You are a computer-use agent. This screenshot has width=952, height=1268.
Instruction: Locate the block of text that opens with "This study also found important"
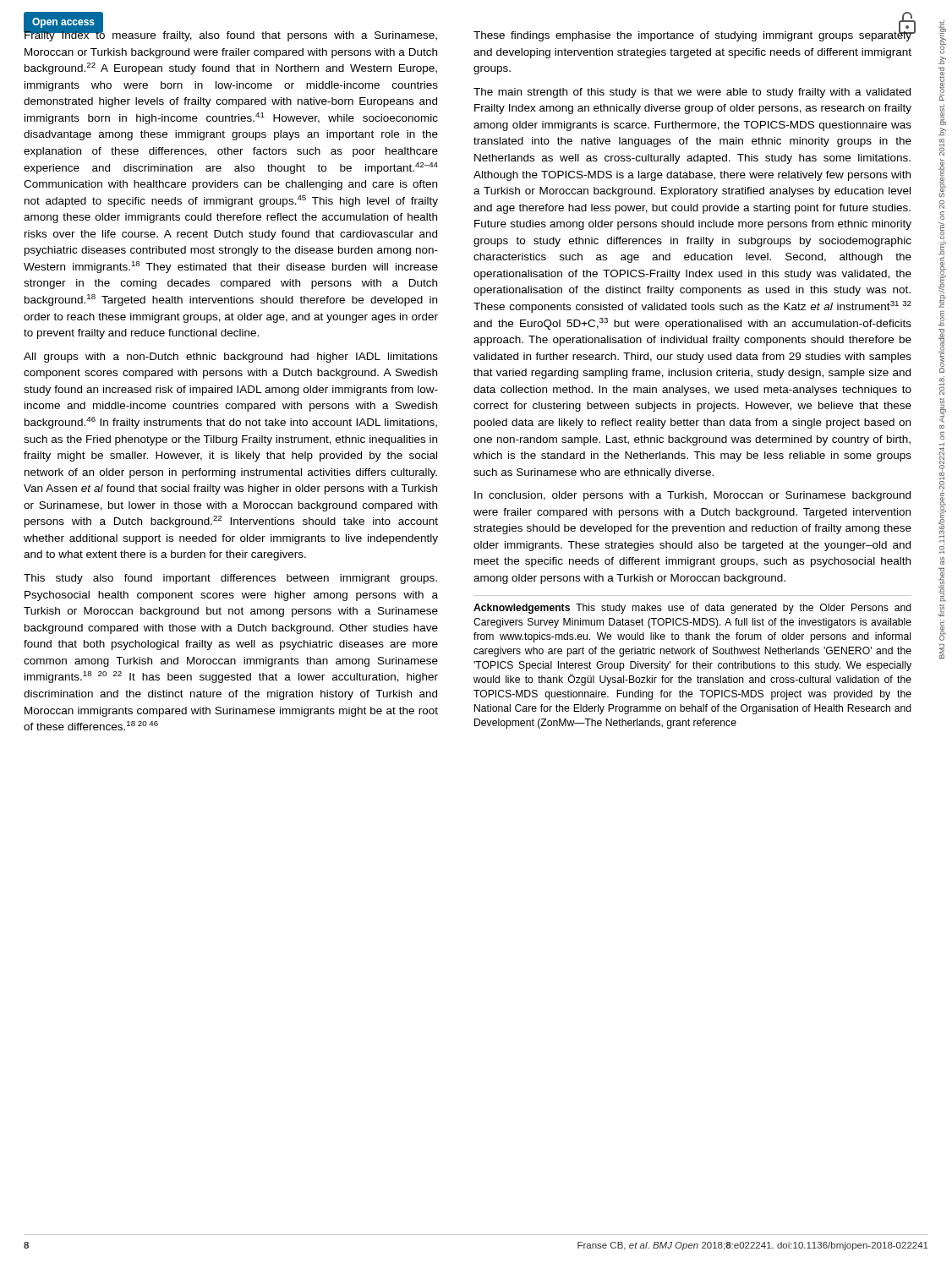point(231,652)
